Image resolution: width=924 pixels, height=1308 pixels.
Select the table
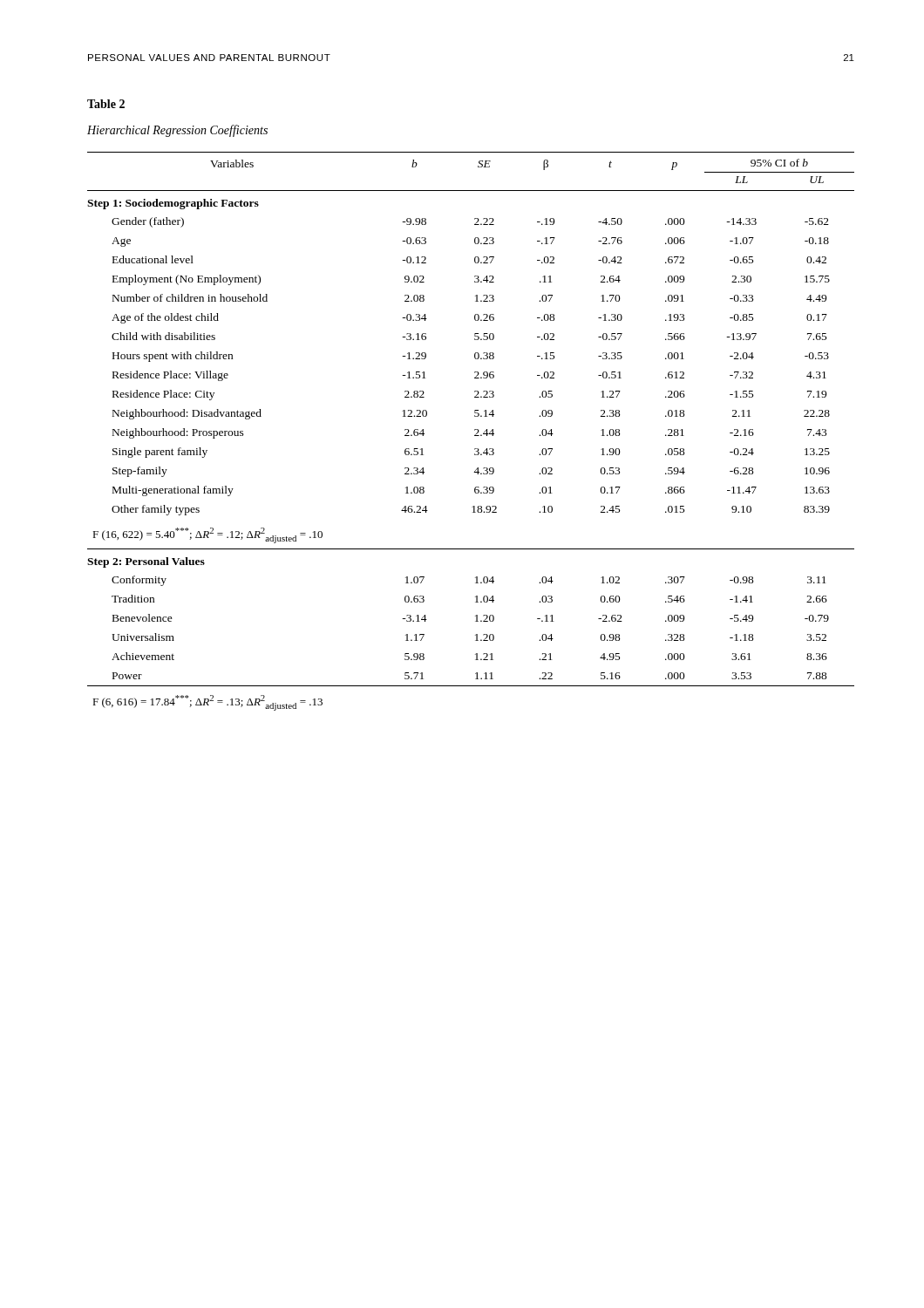[x=471, y=434]
